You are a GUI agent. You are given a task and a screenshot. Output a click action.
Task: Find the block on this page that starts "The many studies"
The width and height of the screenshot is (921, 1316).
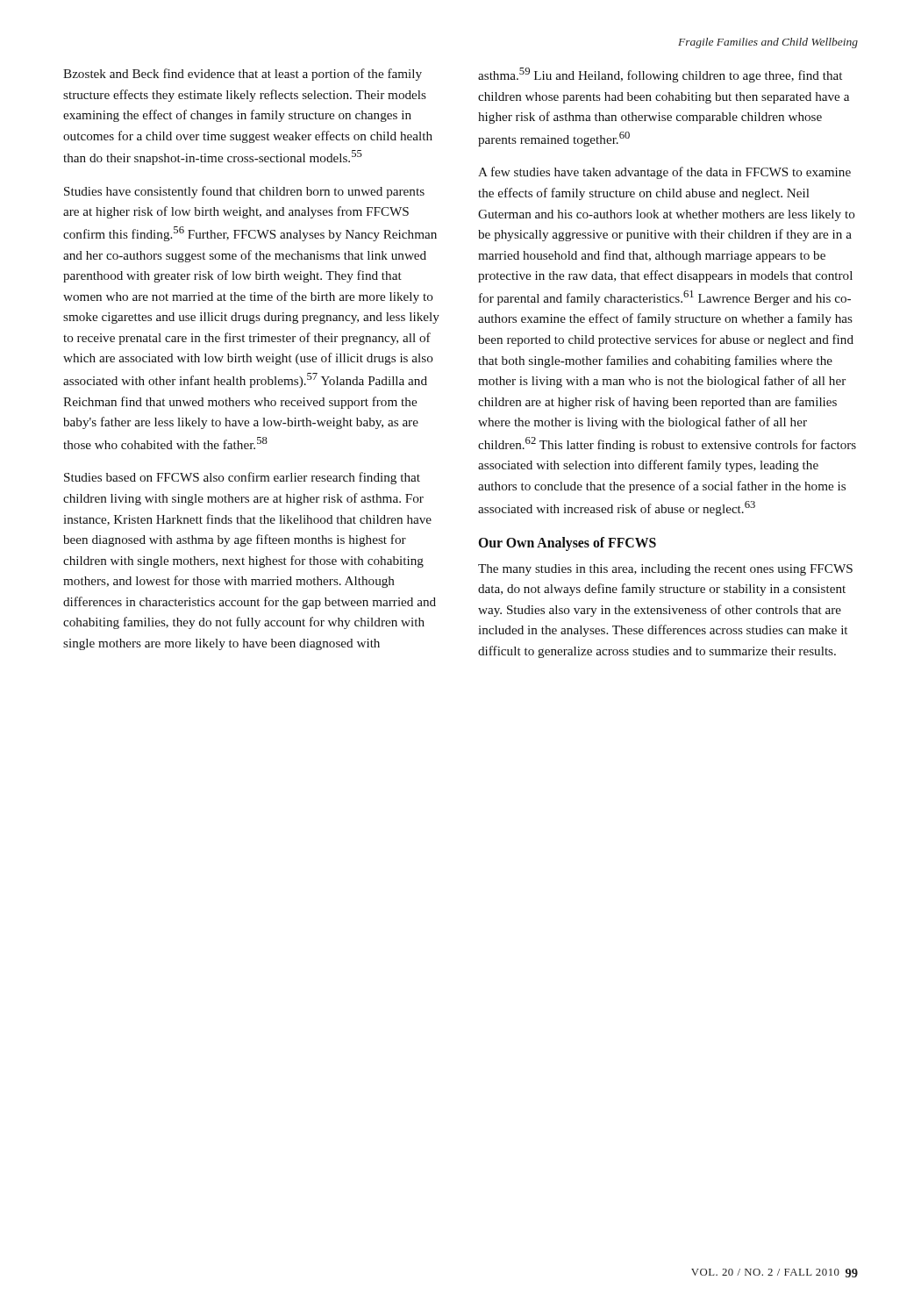668,609
